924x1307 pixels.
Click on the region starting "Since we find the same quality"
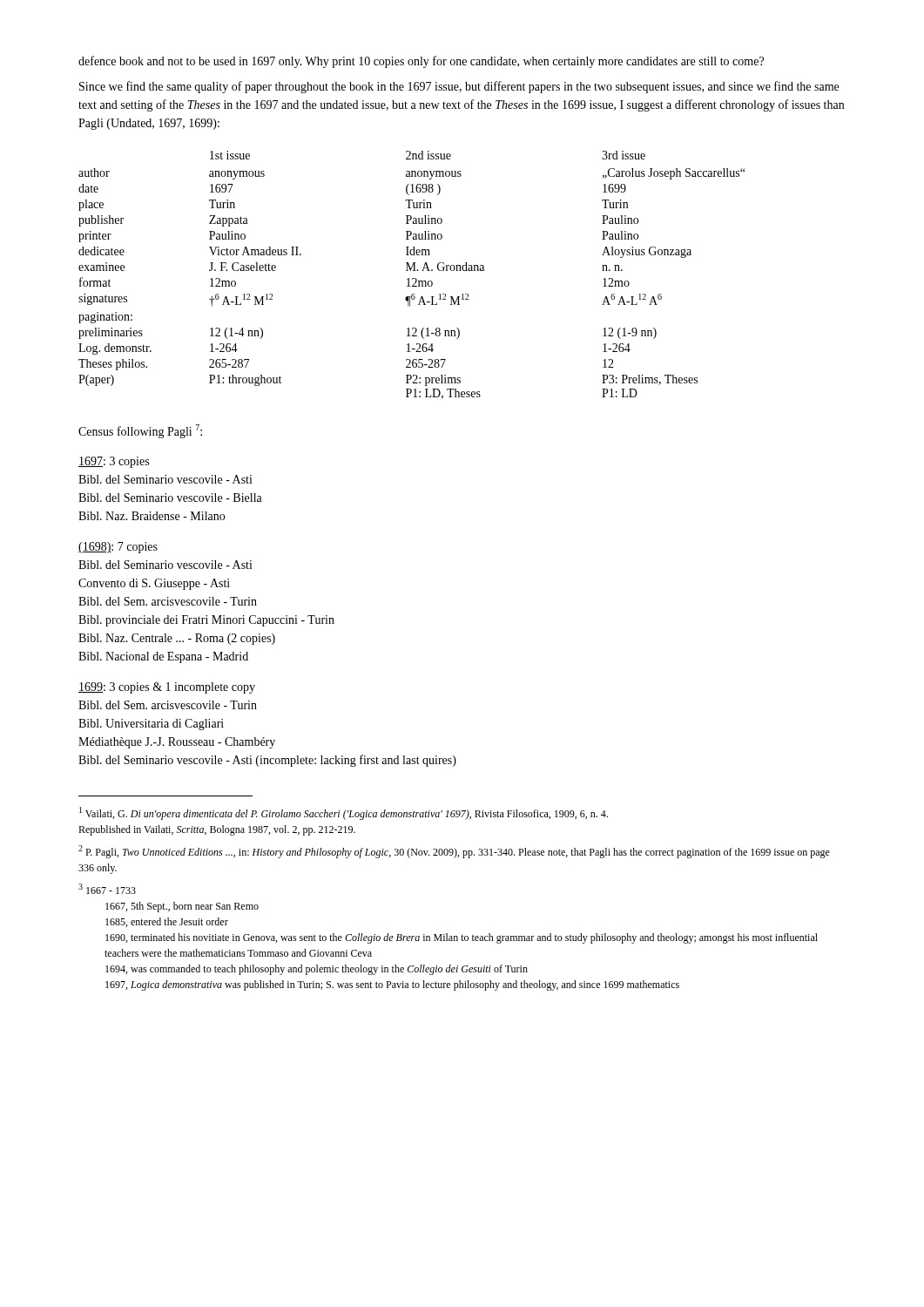coord(461,105)
